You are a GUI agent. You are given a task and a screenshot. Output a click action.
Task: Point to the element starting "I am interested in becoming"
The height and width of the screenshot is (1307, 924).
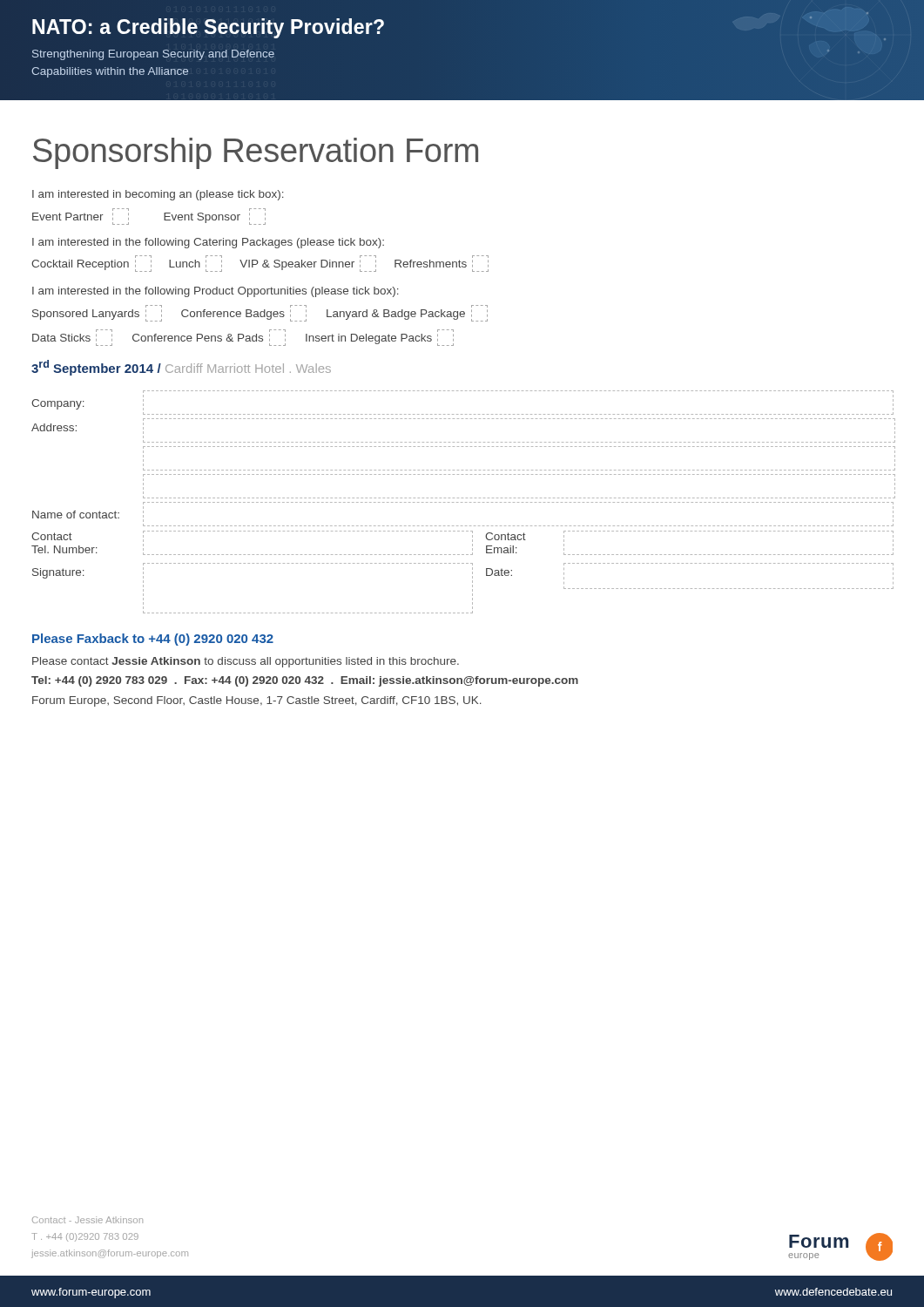click(158, 194)
